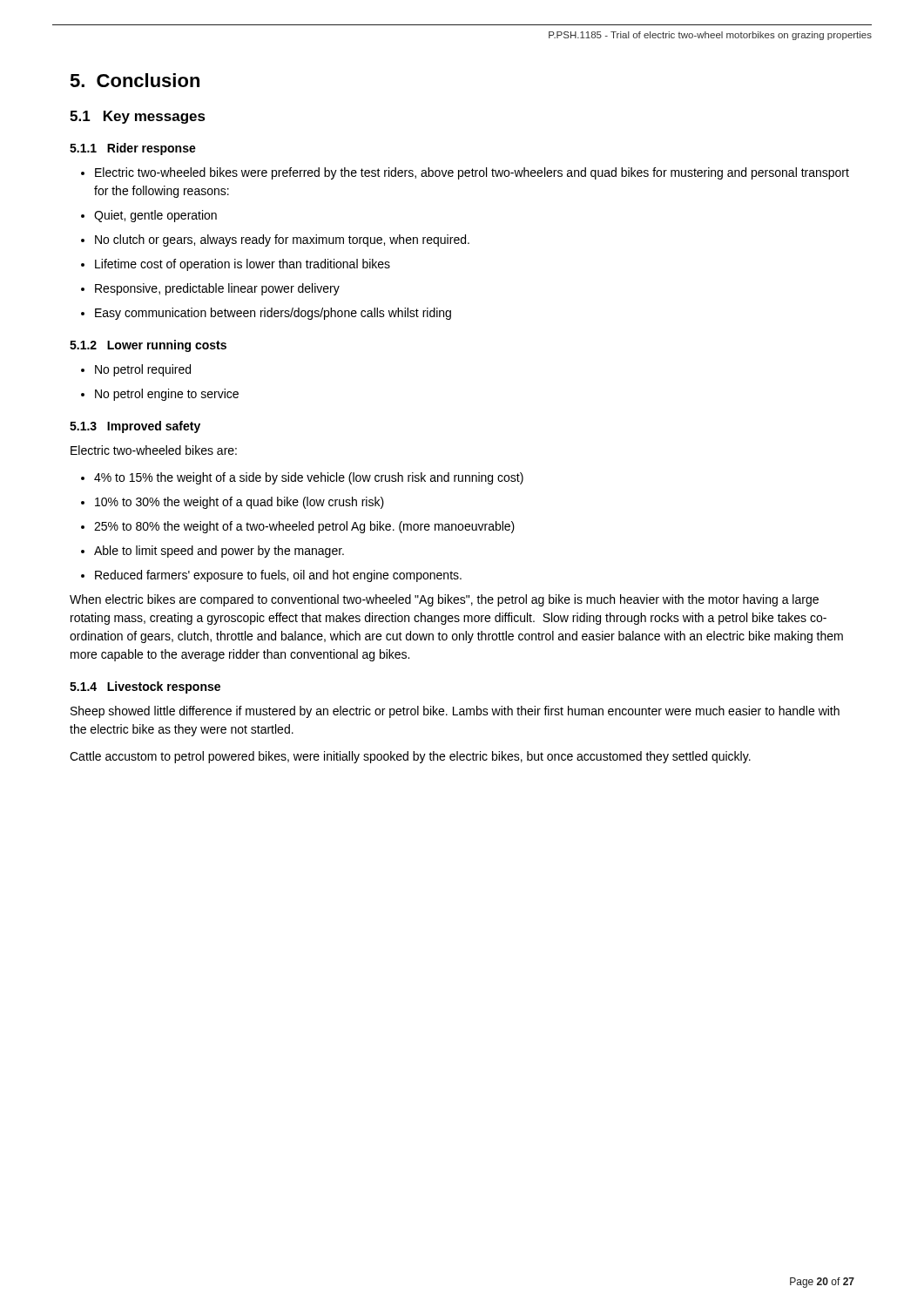Select the list item with the text "No petrol required"
Image resolution: width=924 pixels, height=1307 pixels.
(143, 369)
